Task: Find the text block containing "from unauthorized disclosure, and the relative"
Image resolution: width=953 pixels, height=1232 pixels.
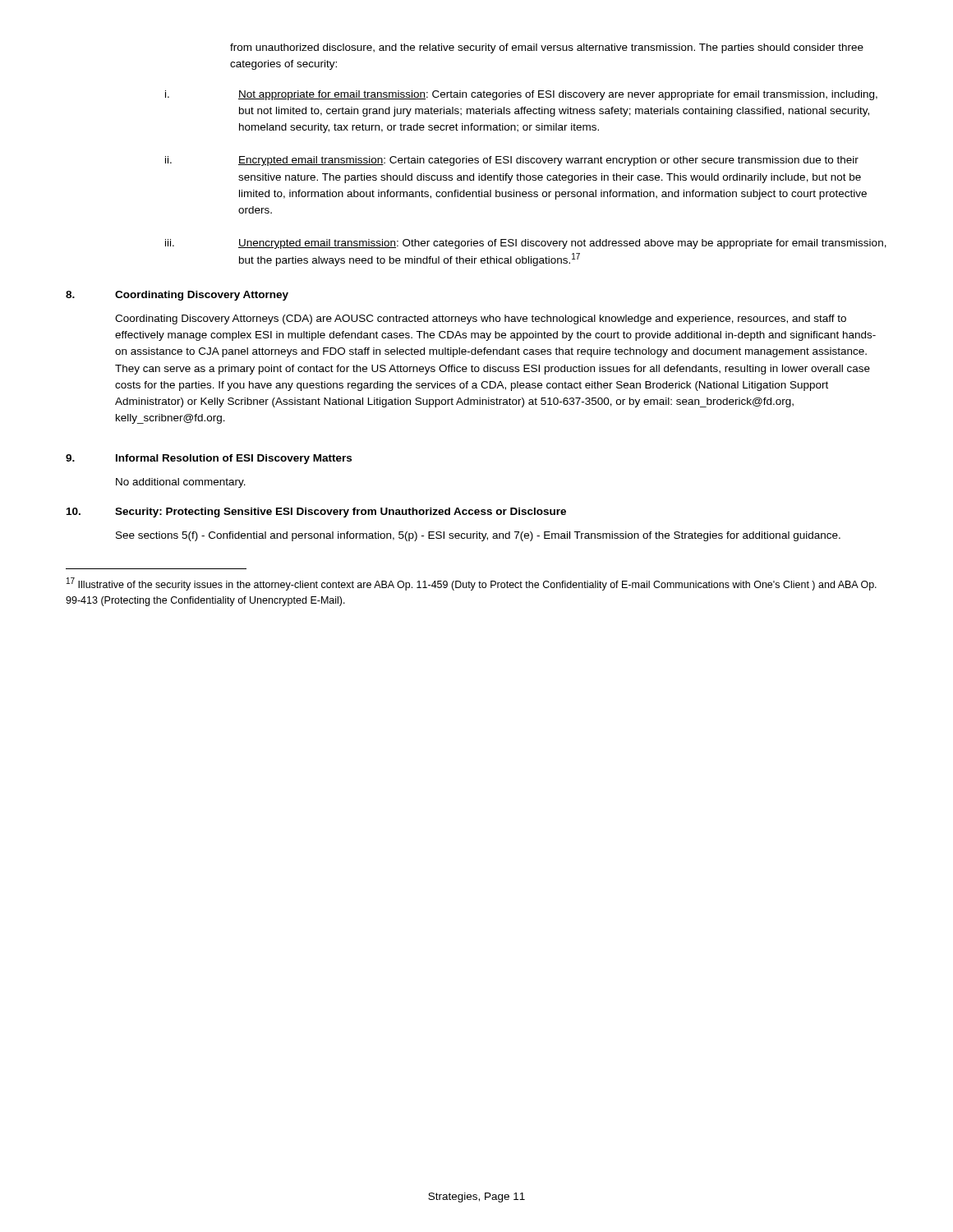Action: point(547,56)
